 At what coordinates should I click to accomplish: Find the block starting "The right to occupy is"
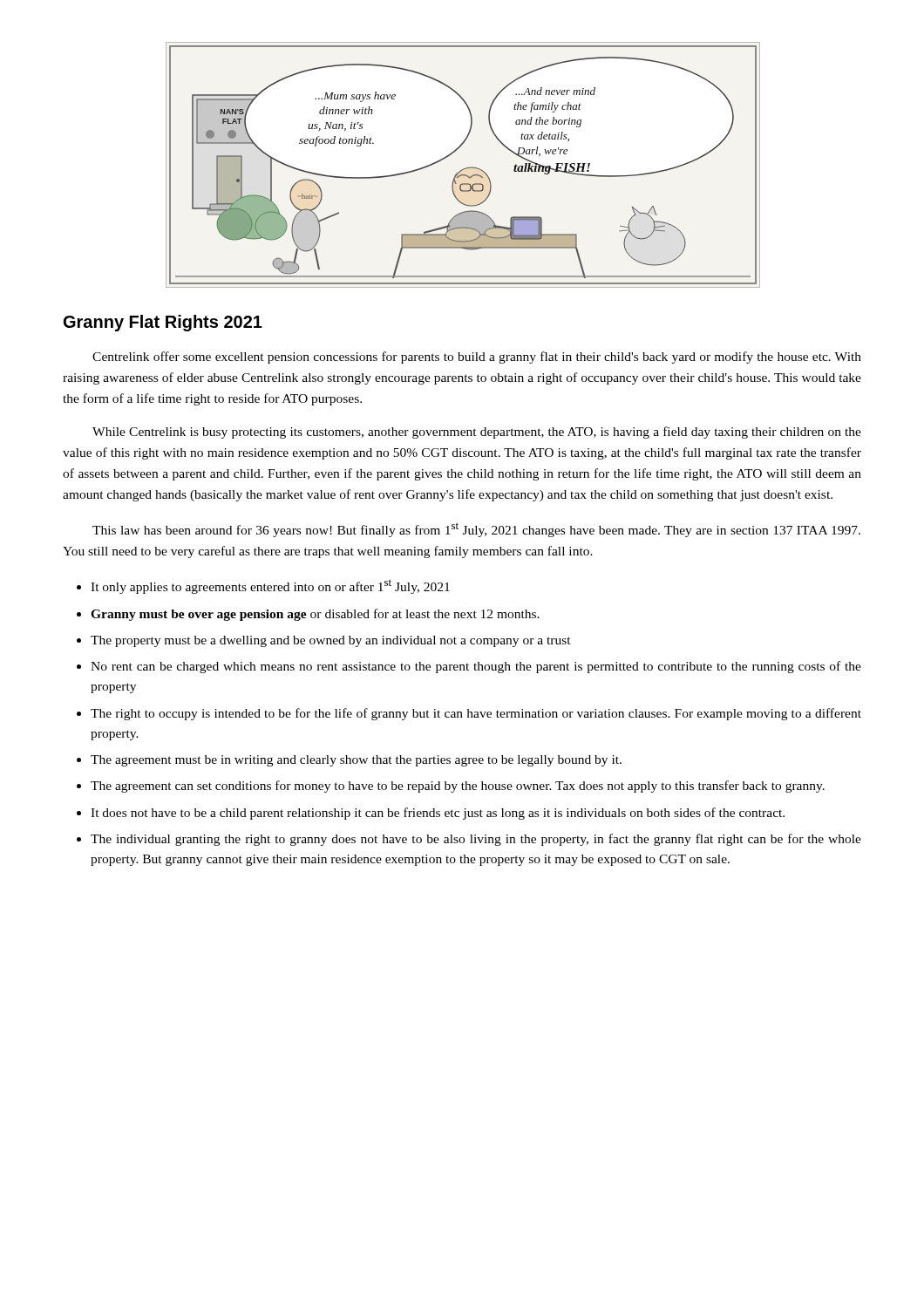coord(476,723)
